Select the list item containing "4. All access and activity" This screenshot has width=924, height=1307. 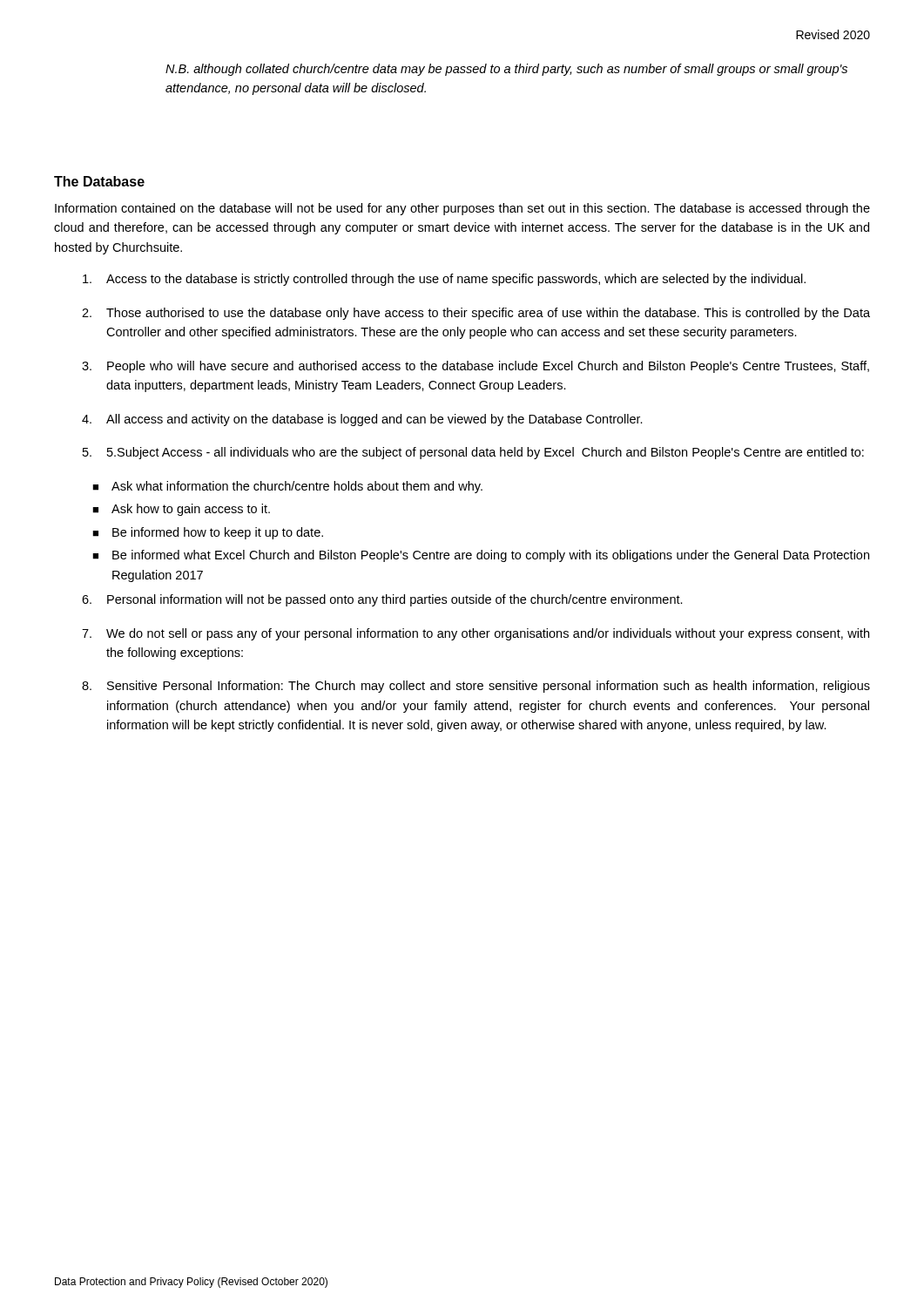tap(462, 419)
